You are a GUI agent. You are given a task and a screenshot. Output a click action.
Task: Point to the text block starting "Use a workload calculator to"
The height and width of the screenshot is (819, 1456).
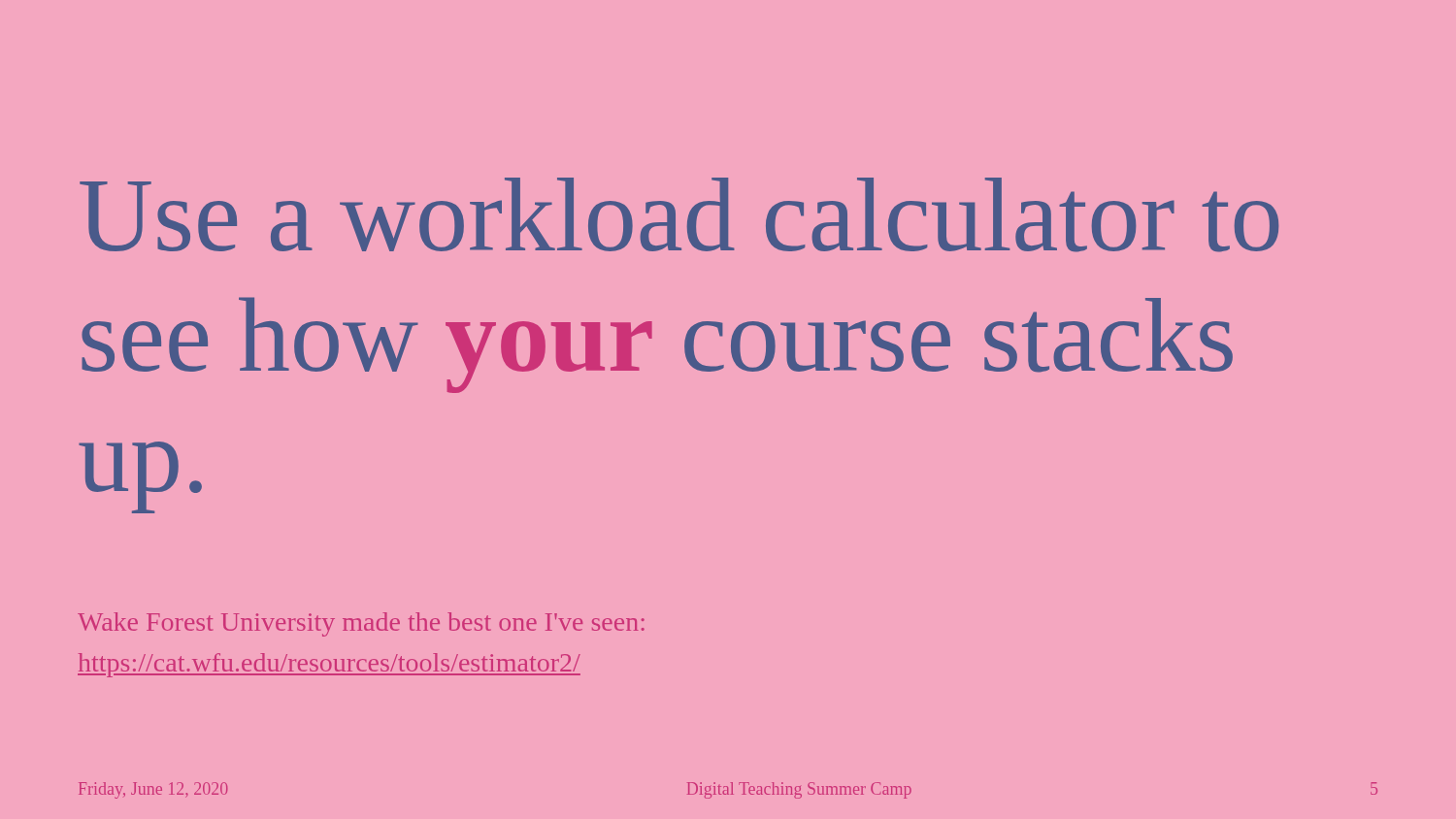pyautogui.click(x=728, y=336)
